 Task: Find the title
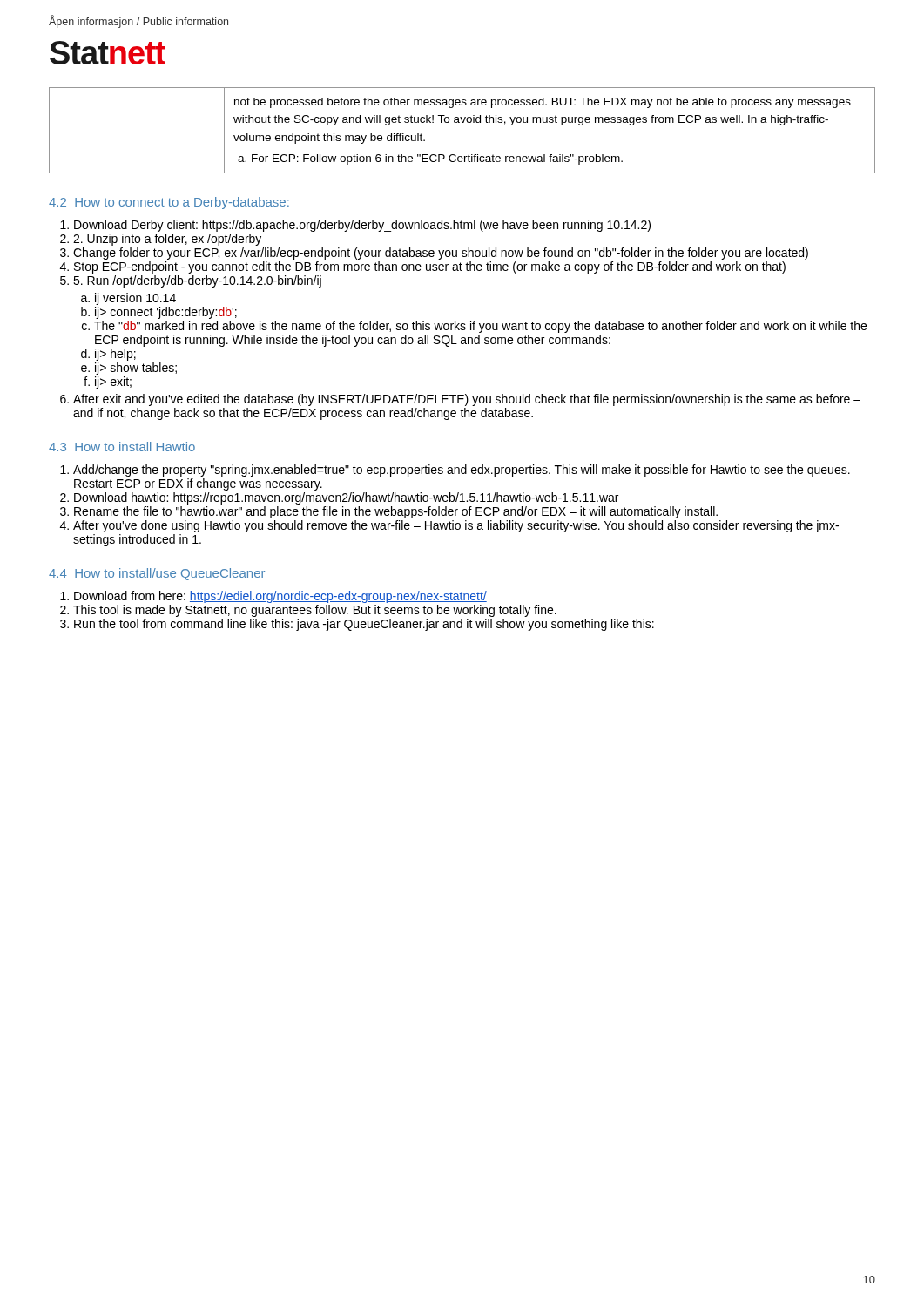pyautogui.click(x=107, y=53)
